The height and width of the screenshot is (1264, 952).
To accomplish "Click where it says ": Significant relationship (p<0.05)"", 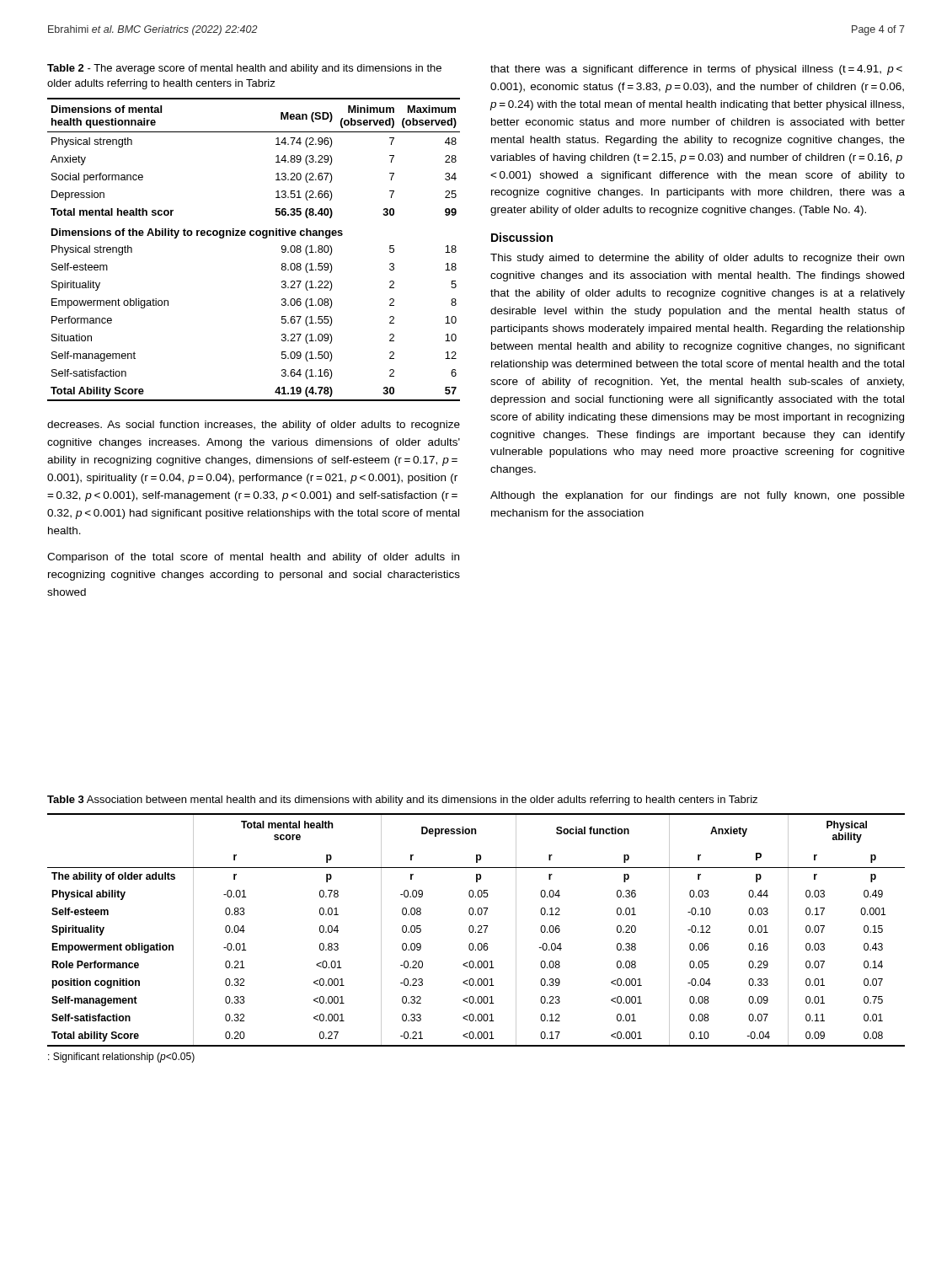I will (x=121, y=1057).
